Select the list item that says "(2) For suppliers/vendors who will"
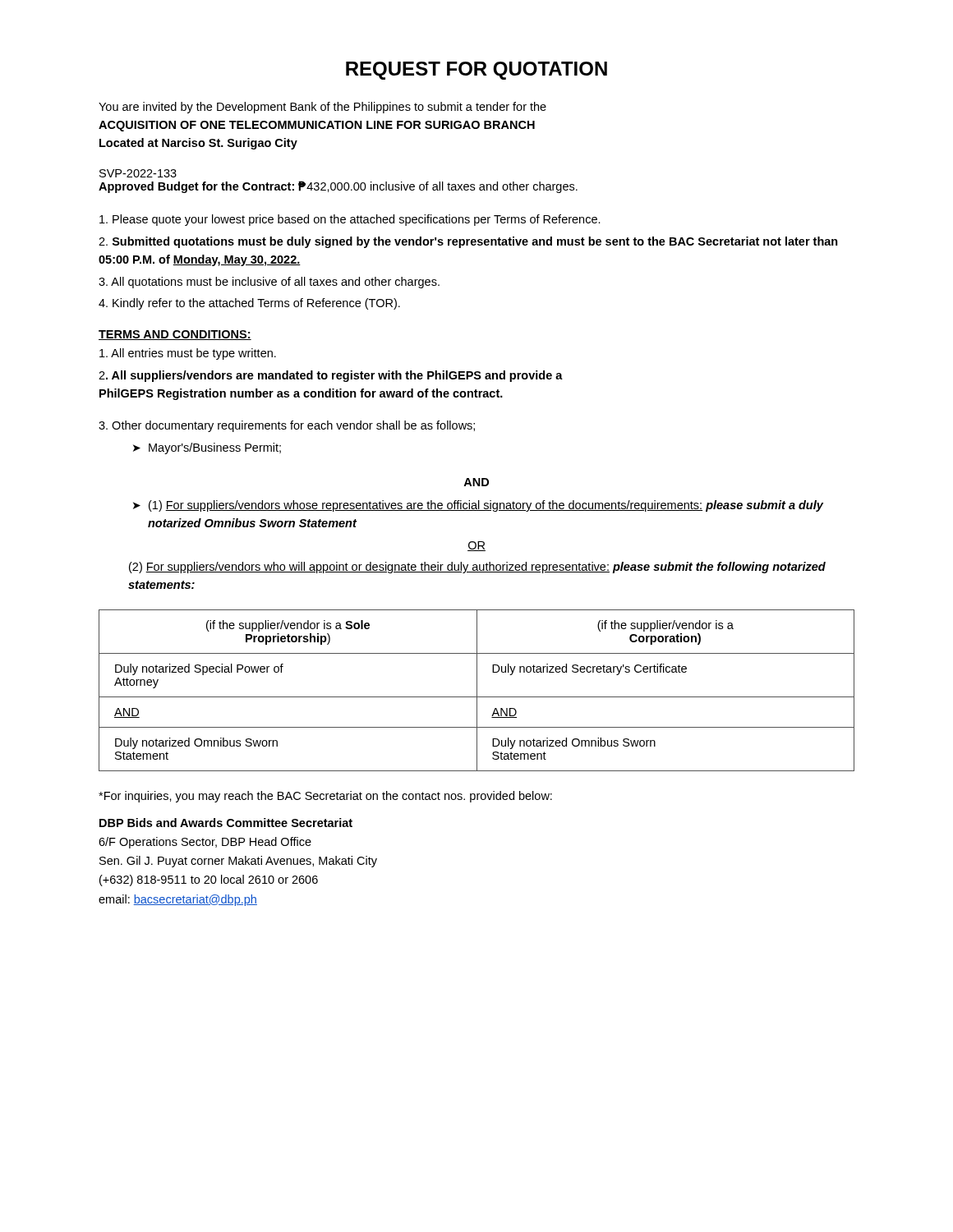Viewport: 953px width, 1232px height. 477,576
